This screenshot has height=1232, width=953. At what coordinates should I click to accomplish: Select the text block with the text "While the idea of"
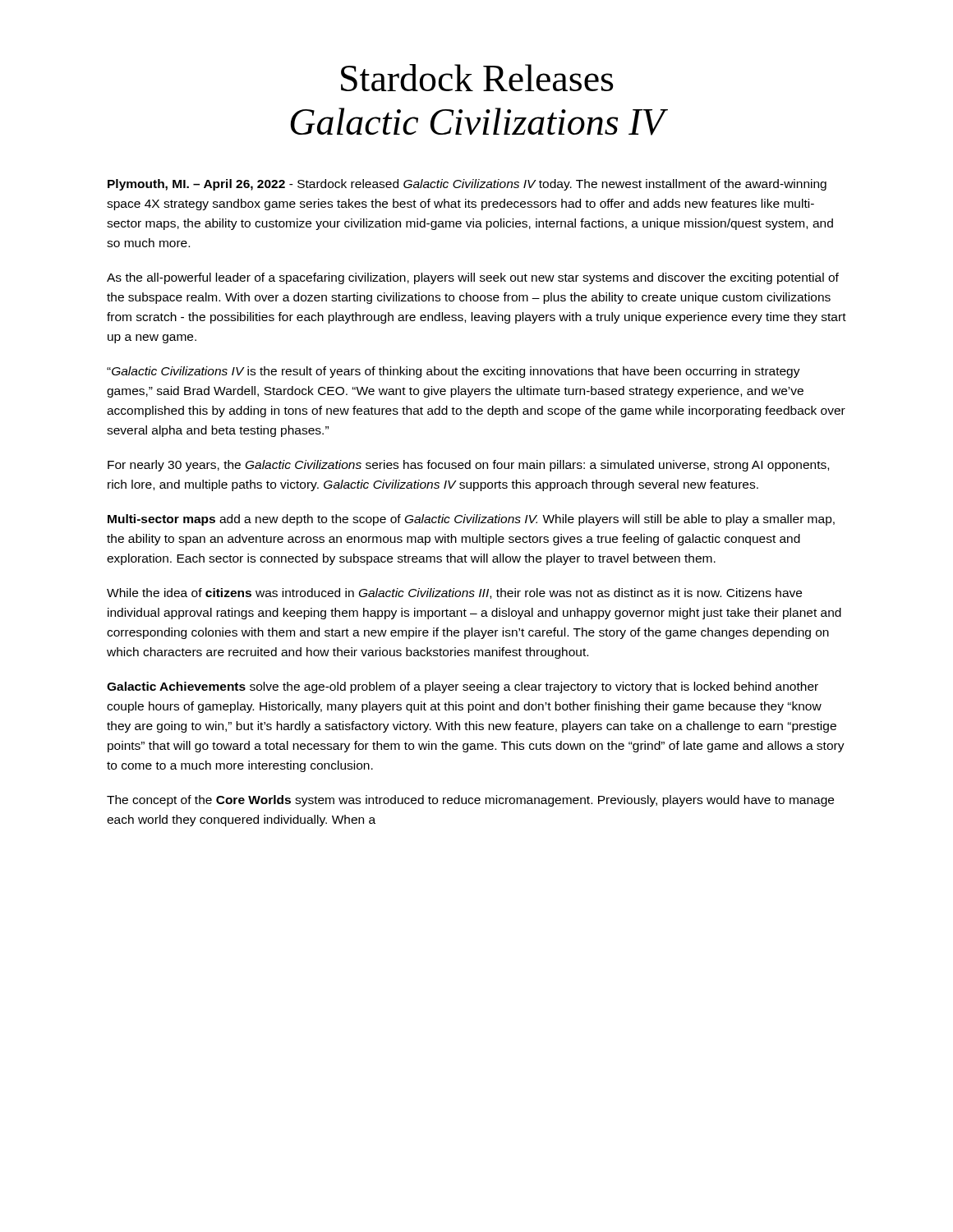474,622
